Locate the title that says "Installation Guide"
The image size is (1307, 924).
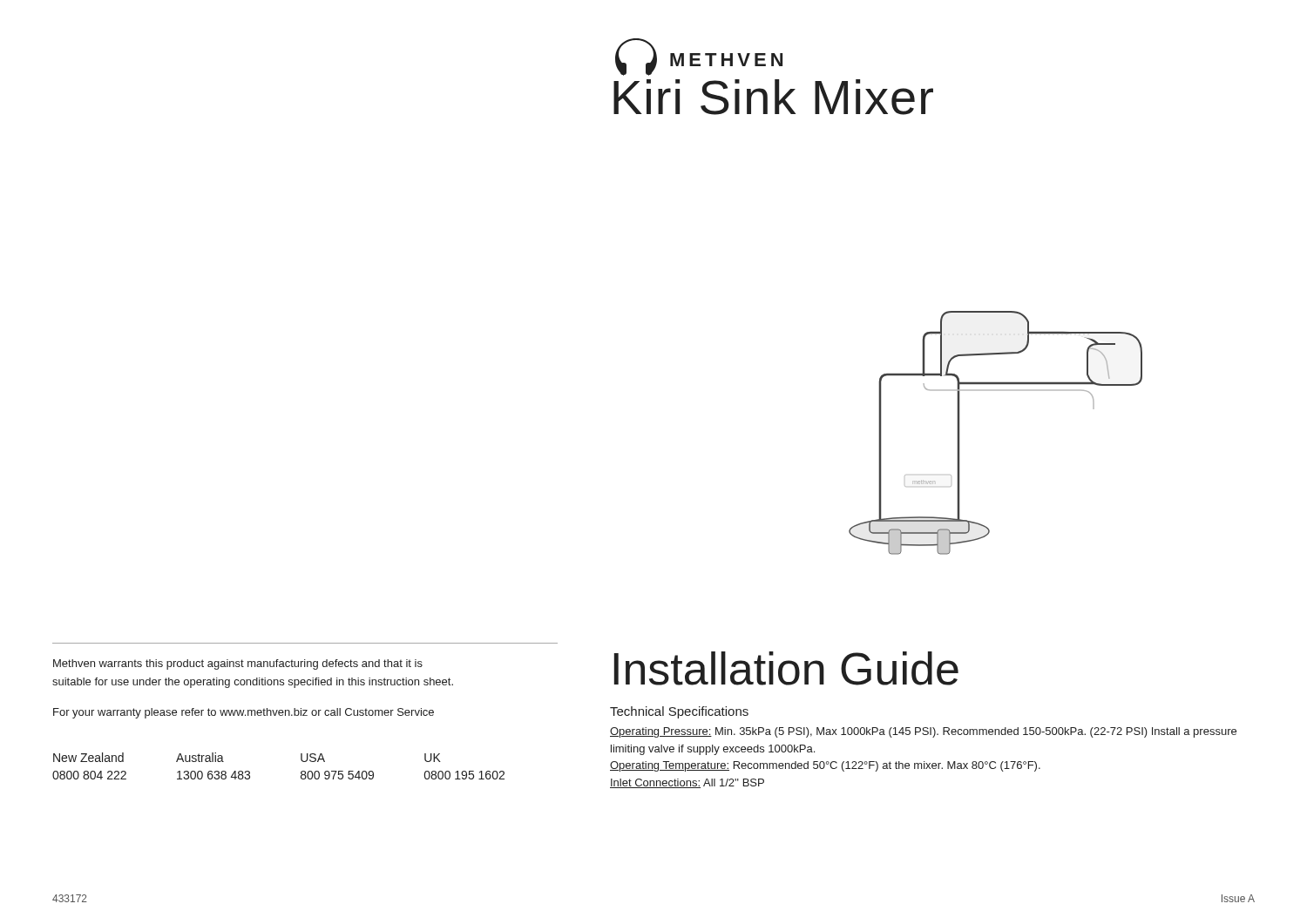785,669
